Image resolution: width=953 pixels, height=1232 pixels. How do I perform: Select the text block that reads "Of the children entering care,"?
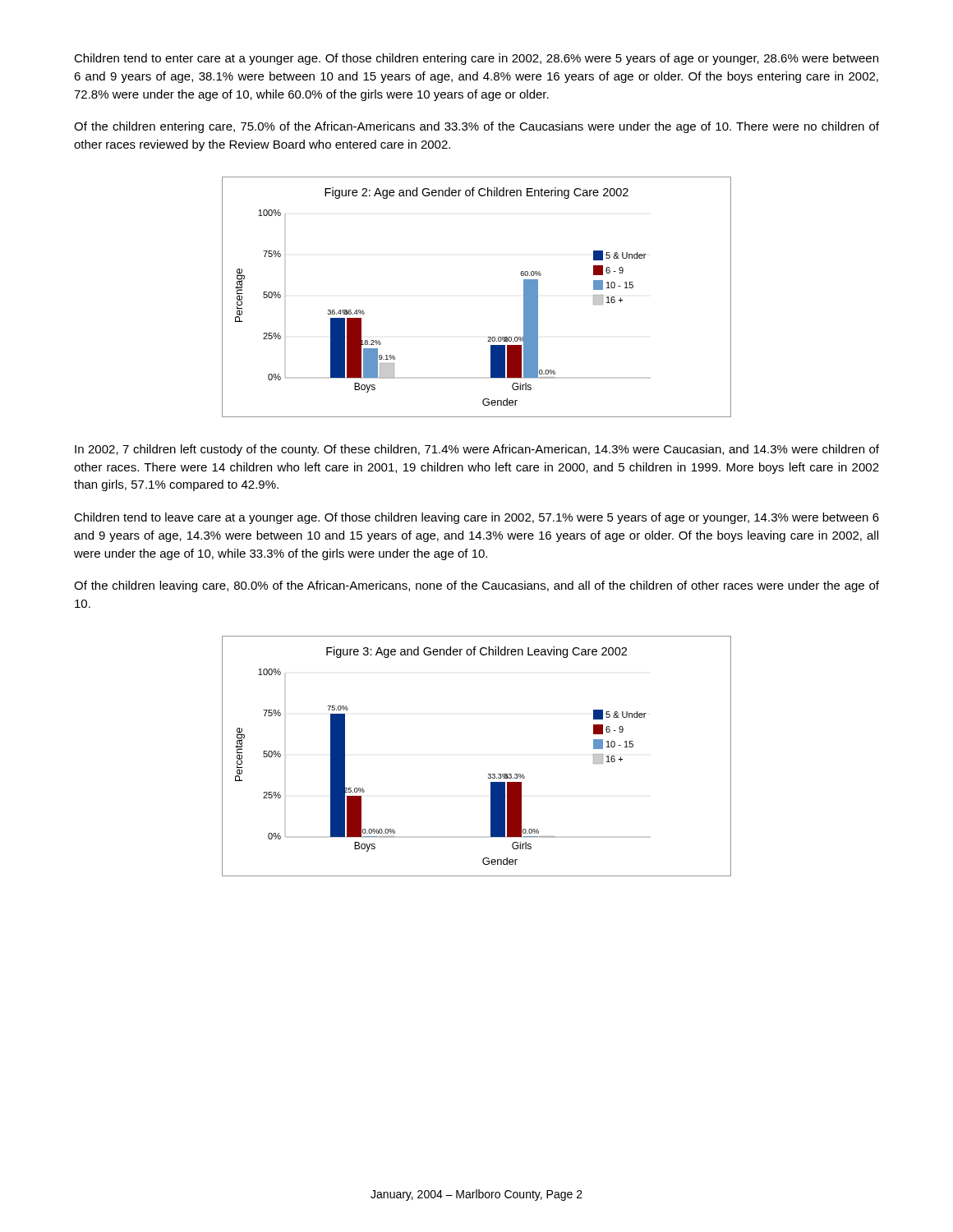[476, 135]
